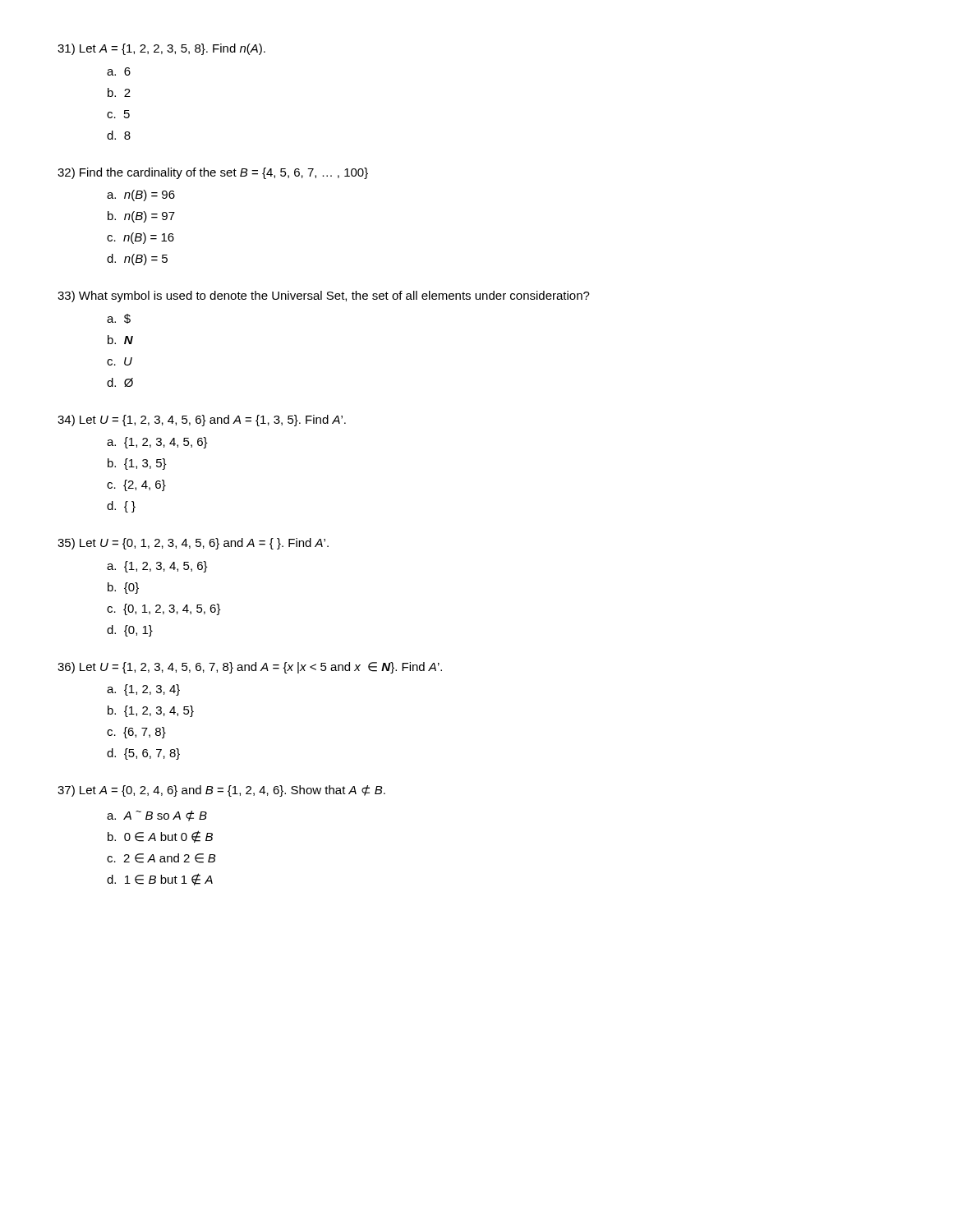Find the text block starting "c. {6, 7, 8}"
Image resolution: width=953 pixels, height=1232 pixels.
136,731
